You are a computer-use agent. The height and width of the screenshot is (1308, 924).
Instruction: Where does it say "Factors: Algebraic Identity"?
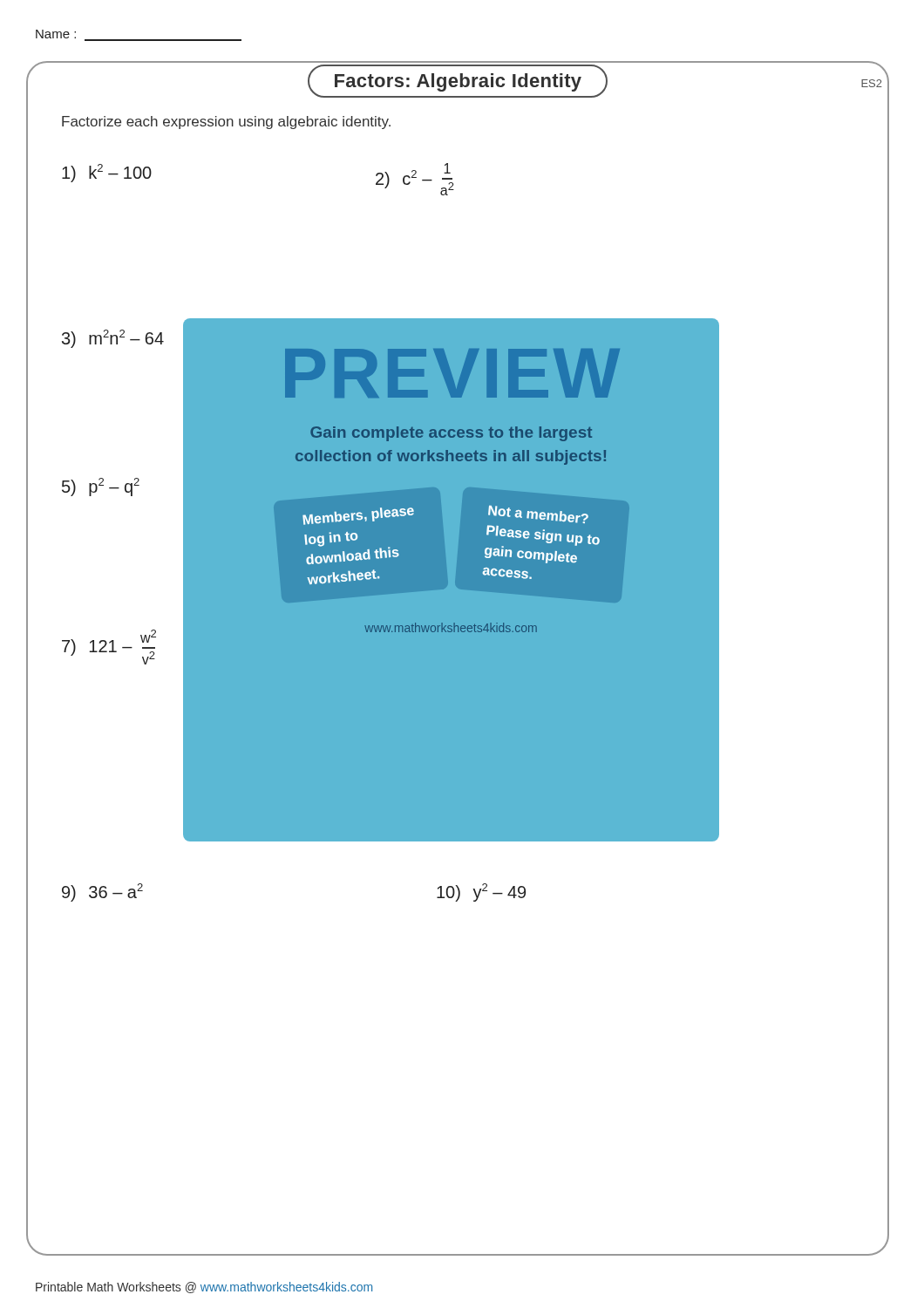[458, 81]
